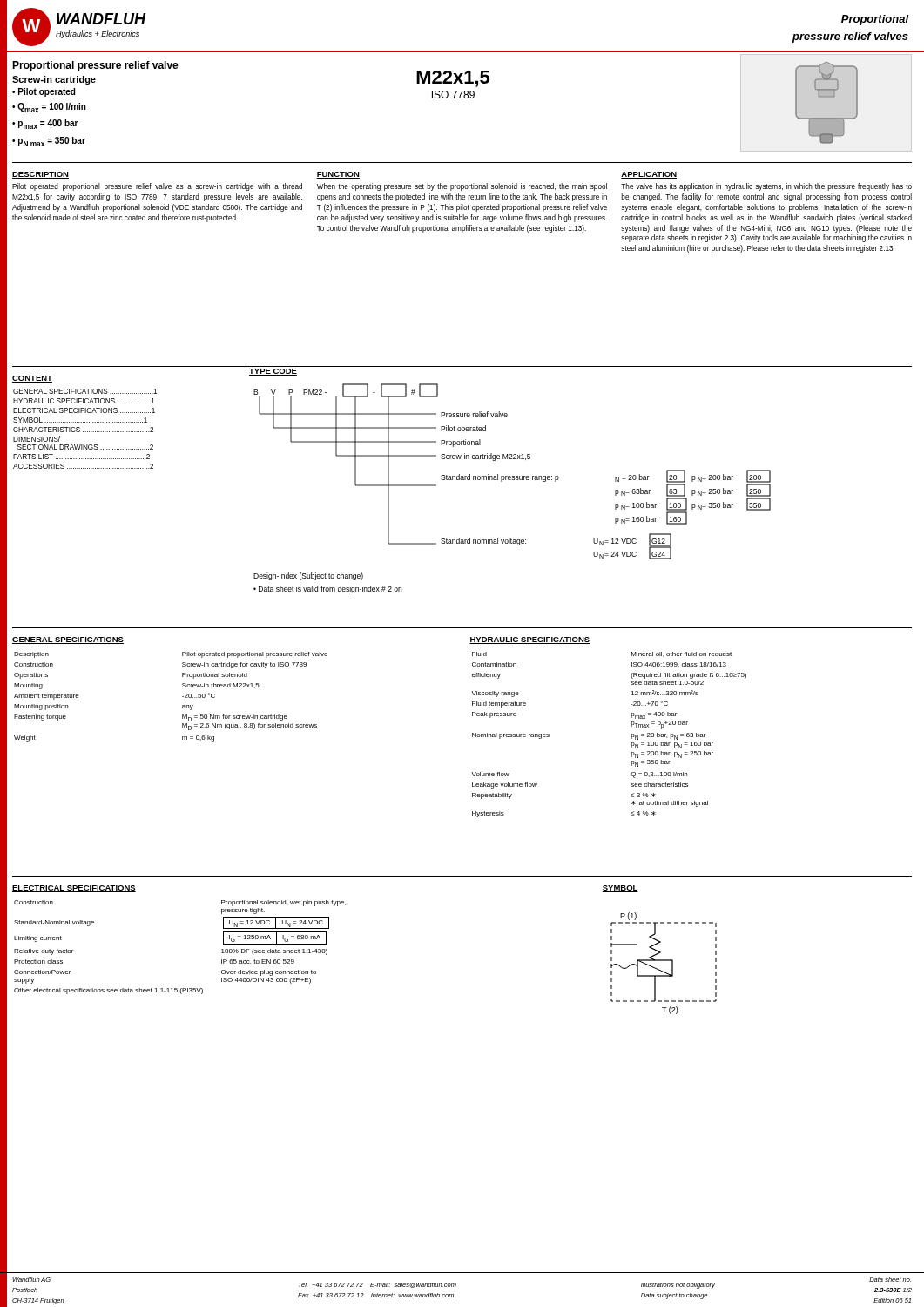This screenshot has width=924, height=1307.
Task: Point to the text starting "FUNCTION When the"
Action: (x=462, y=201)
